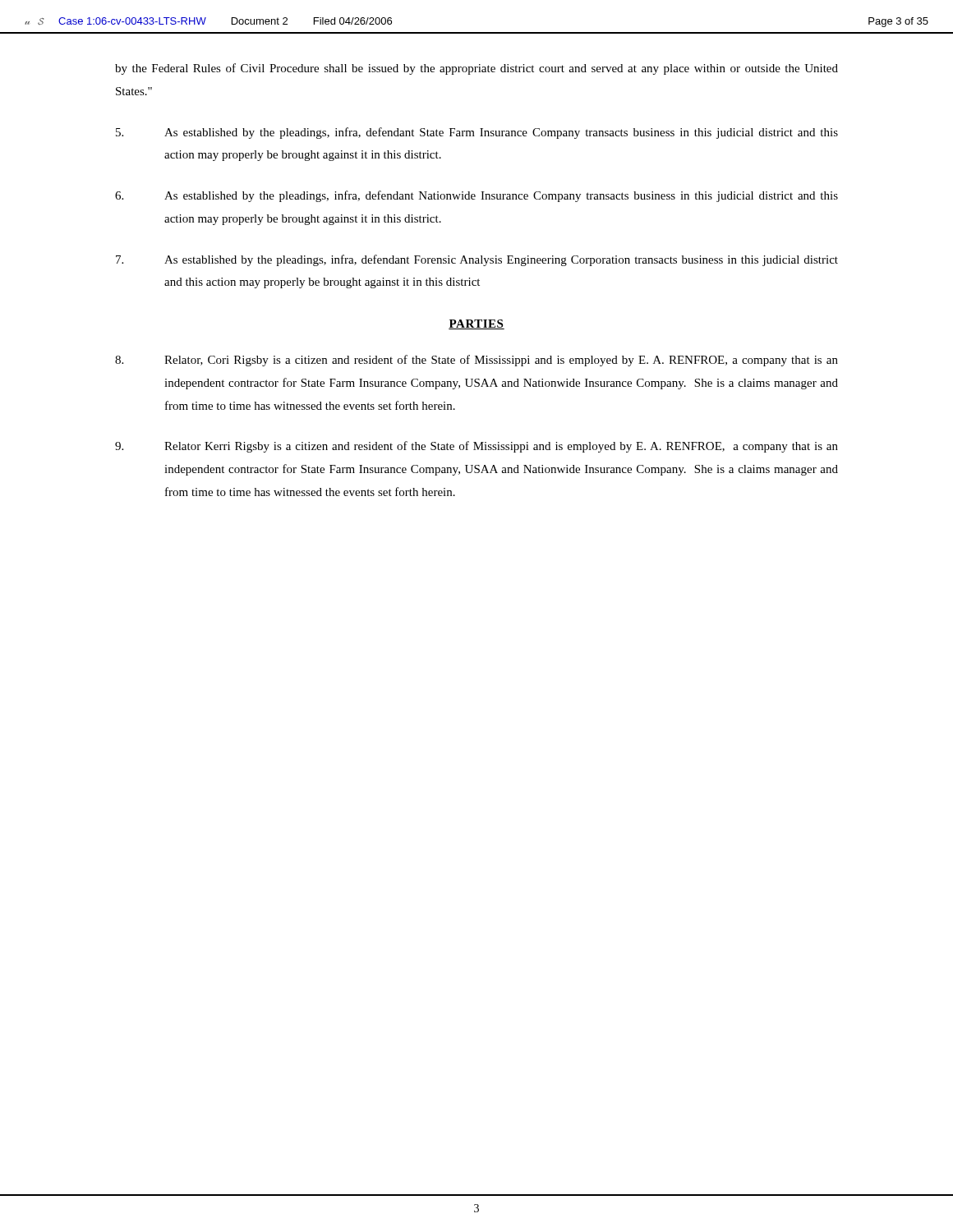Select the region starting "by the Federal Rules of Civil Procedure shall"
The height and width of the screenshot is (1232, 953).
[x=476, y=80]
